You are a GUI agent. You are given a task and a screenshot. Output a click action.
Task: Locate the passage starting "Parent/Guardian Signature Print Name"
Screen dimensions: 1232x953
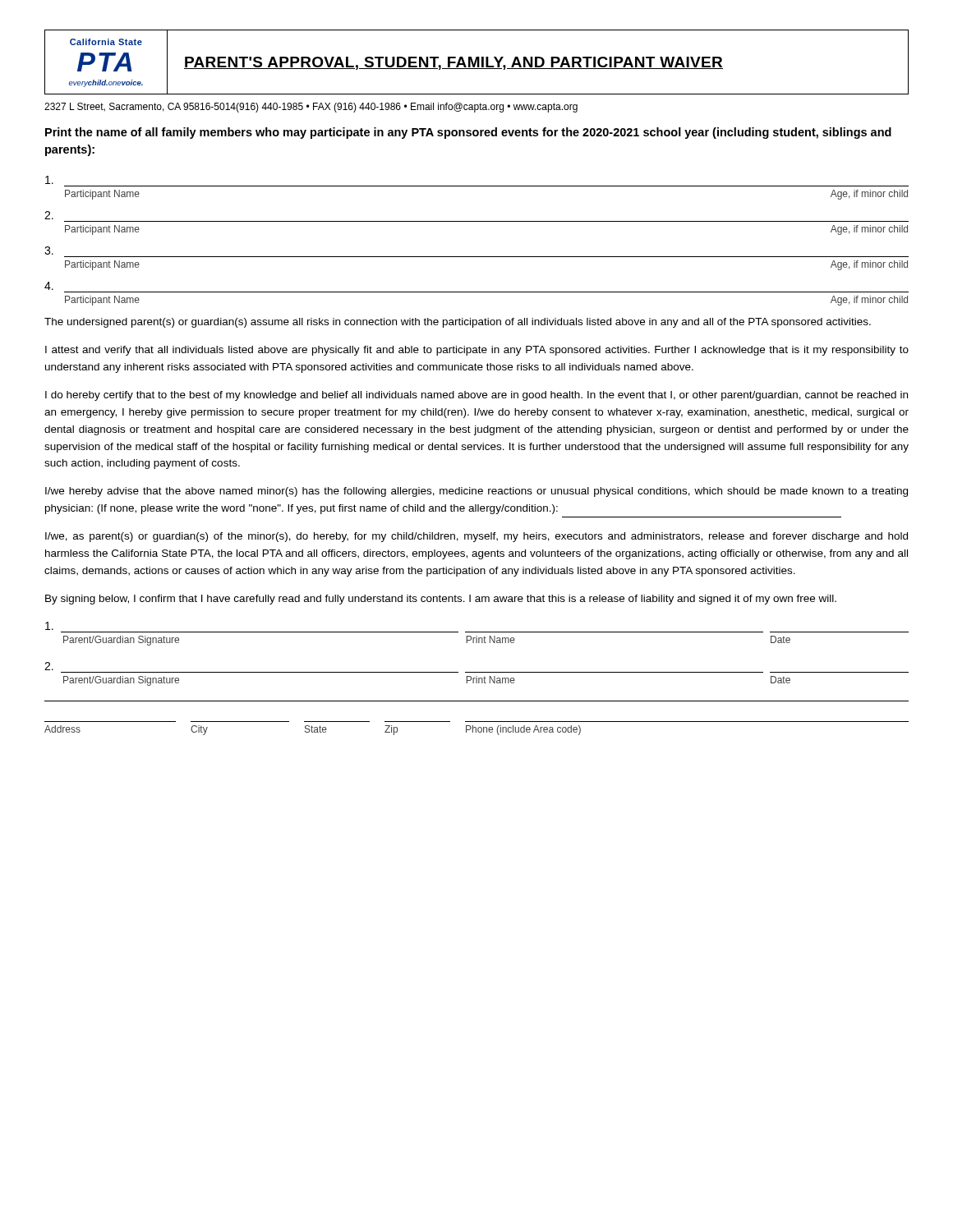click(476, 632)
